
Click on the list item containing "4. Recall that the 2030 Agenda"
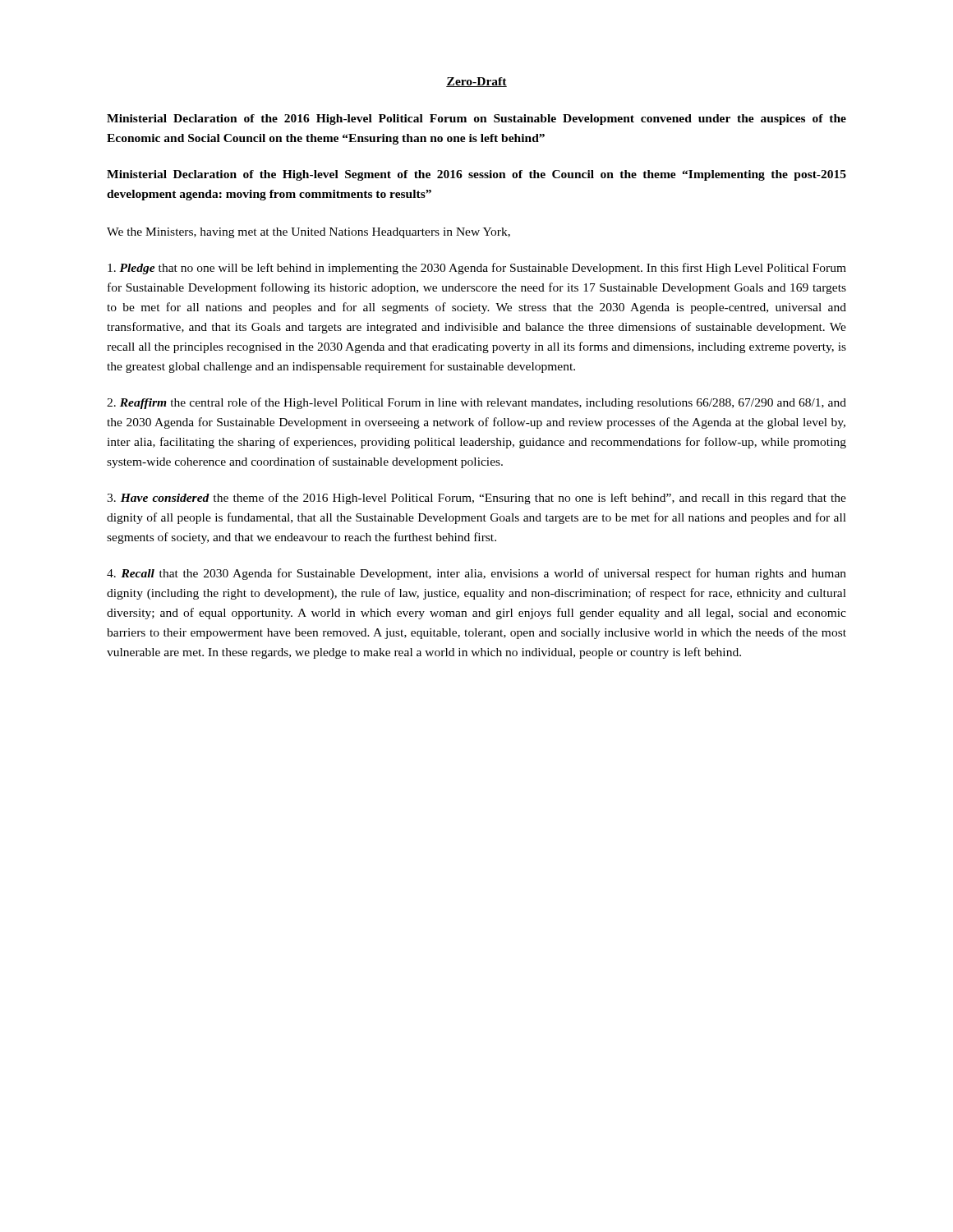click(476, 613)
